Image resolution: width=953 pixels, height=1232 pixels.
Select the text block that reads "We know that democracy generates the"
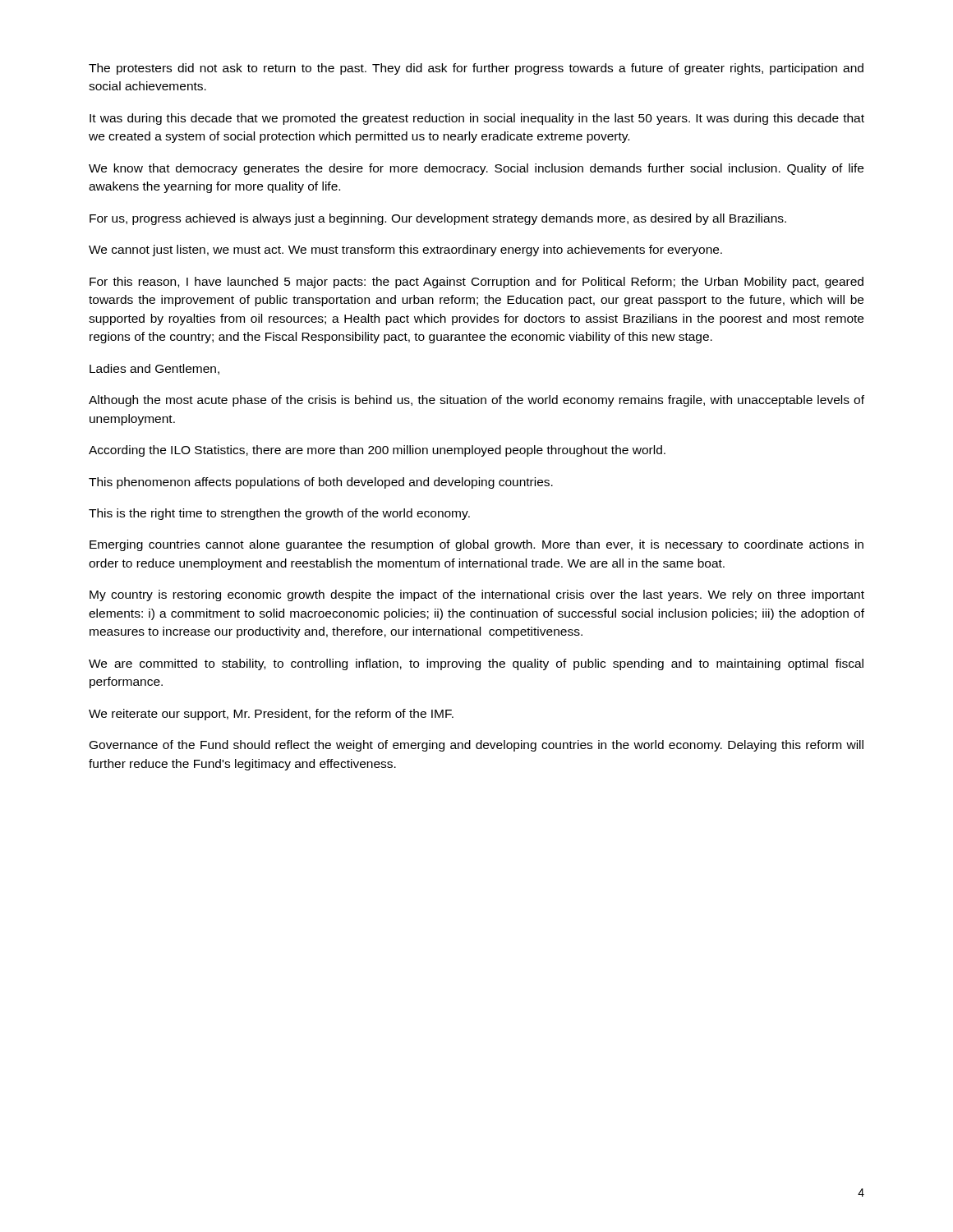click(x=476, y=177)
